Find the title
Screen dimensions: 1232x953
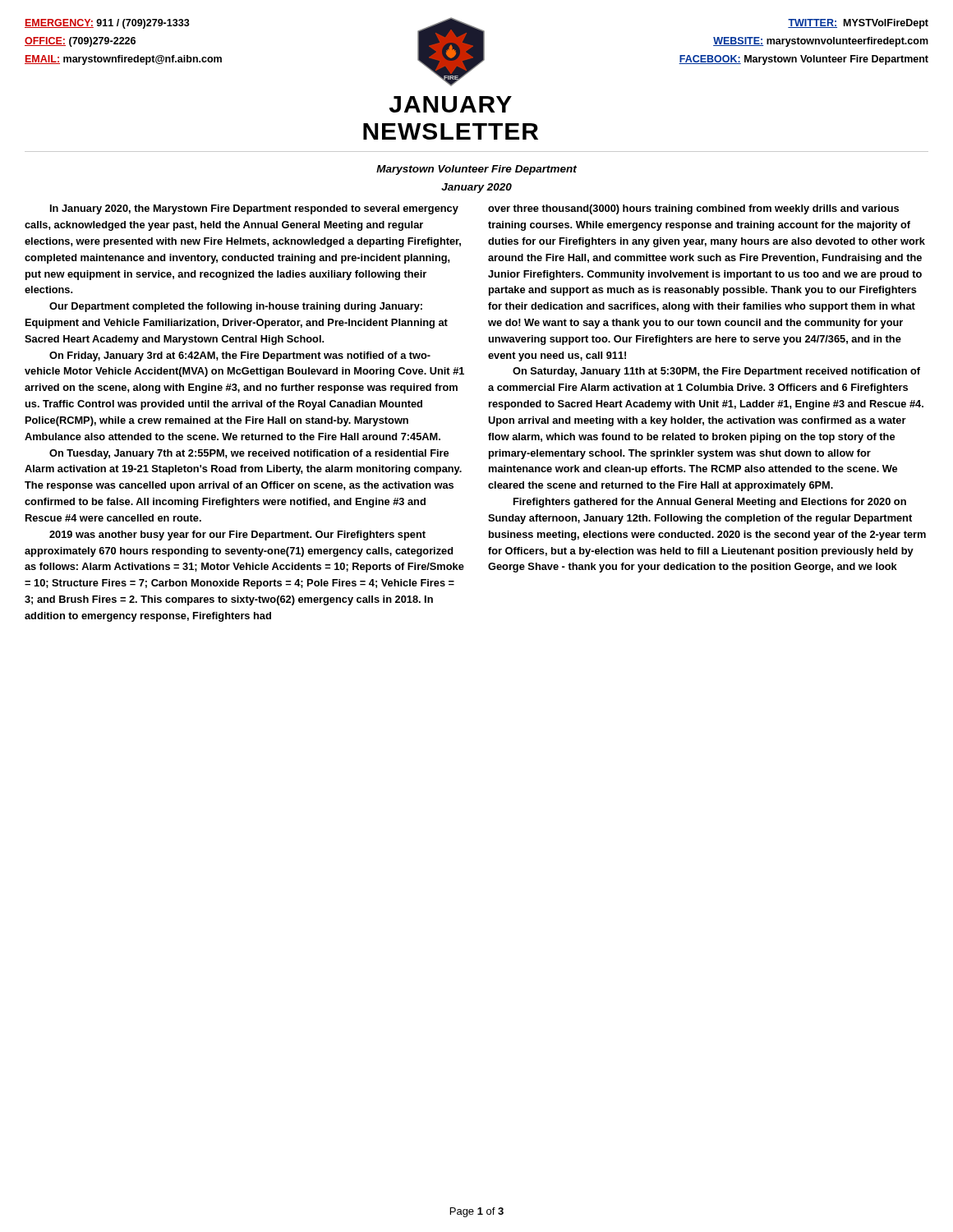tap(451, 117)
